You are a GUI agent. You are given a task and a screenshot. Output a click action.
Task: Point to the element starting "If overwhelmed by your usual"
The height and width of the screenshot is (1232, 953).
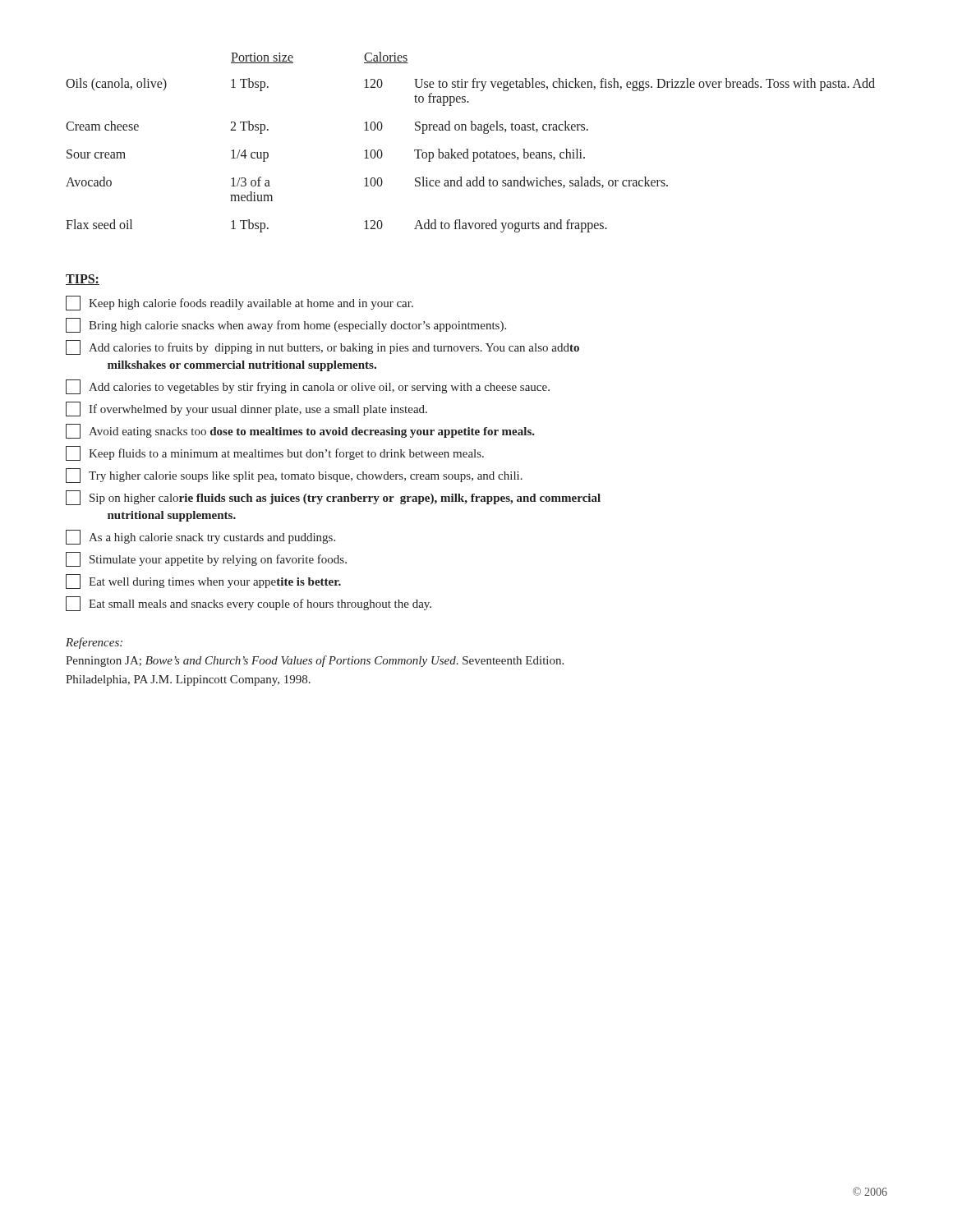point(246,409)
